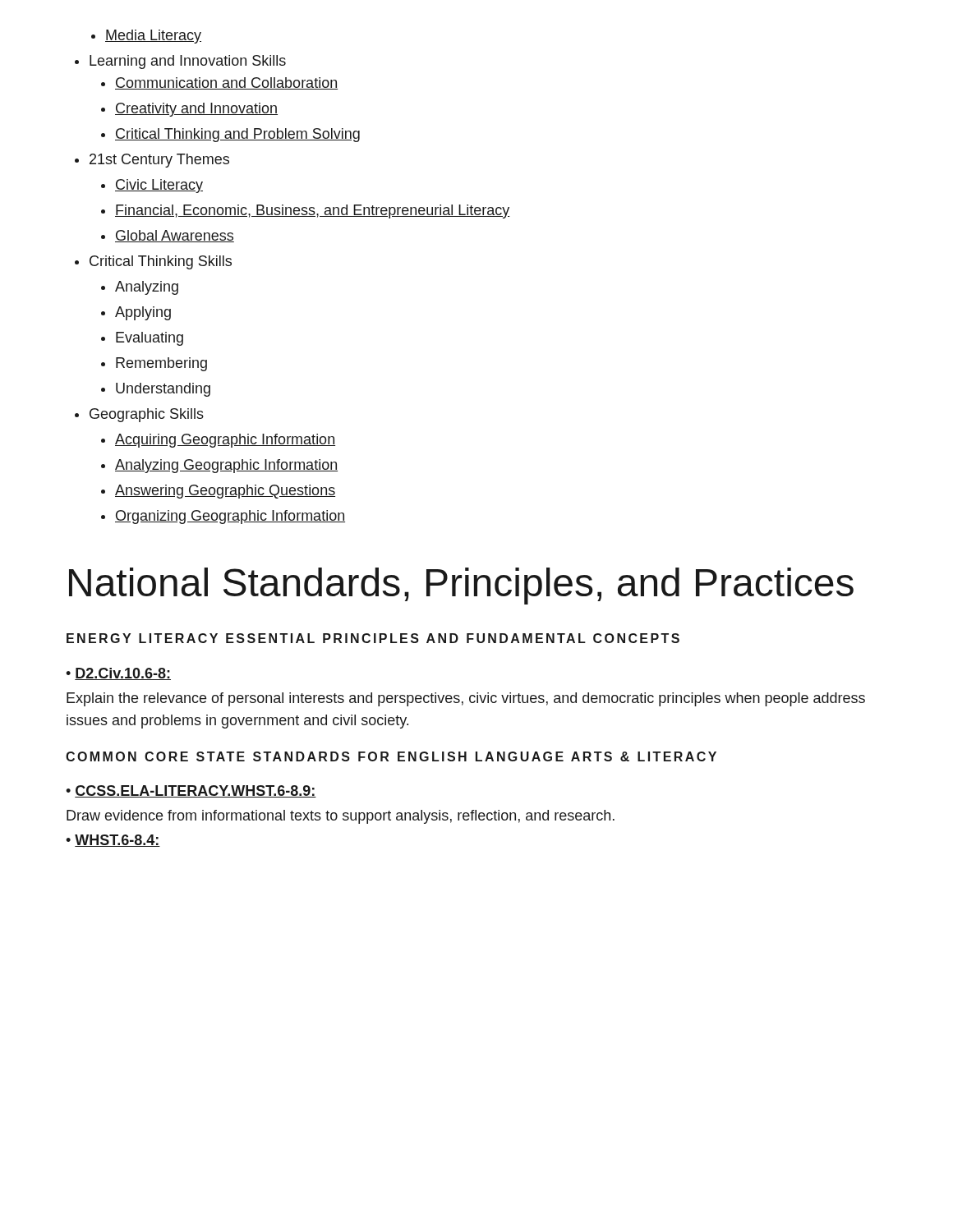Where does it say "Communication and Collaboration"?

click(x=226, y=83)
